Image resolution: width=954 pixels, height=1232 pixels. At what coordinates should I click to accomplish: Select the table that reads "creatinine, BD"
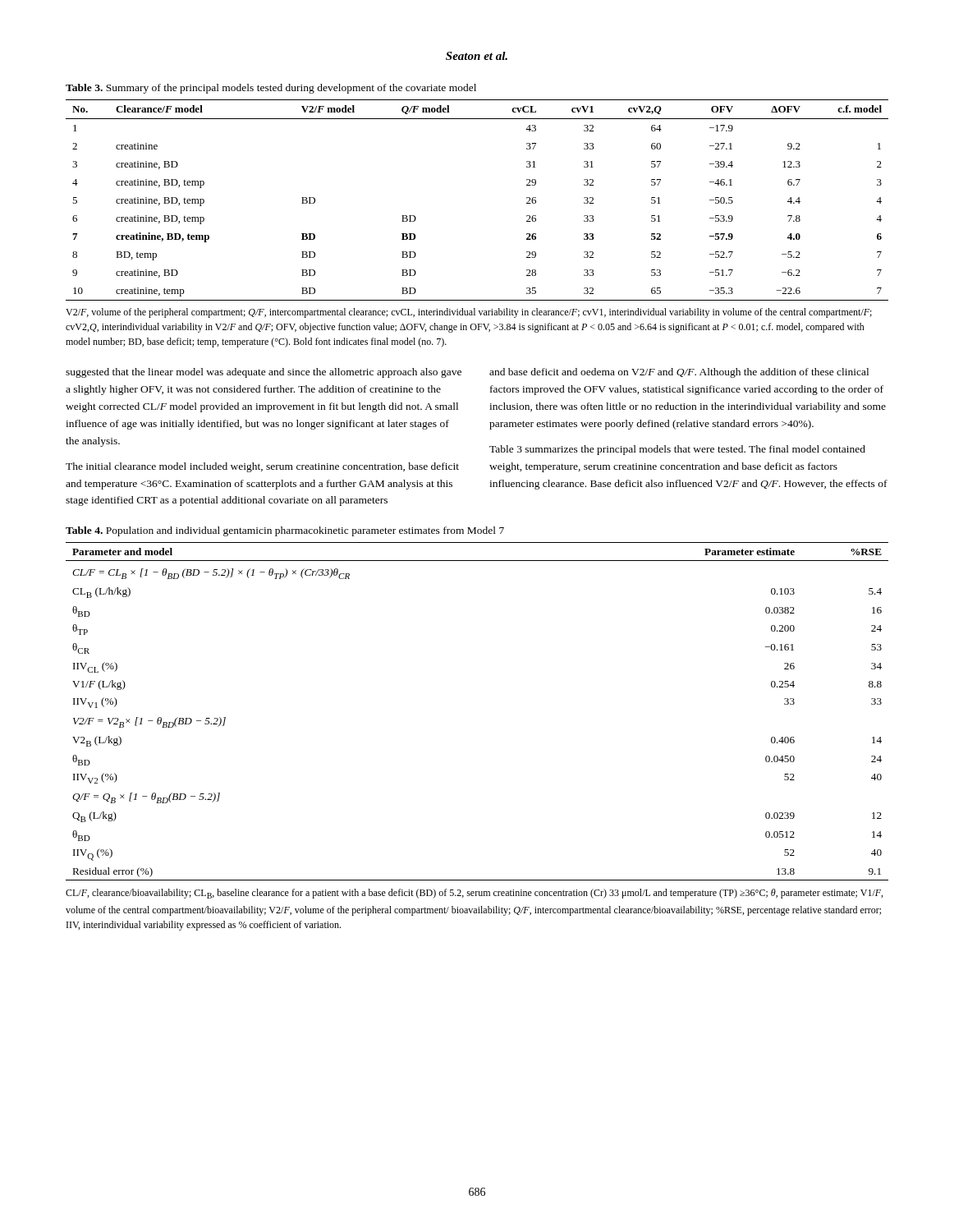pos(477,200)
